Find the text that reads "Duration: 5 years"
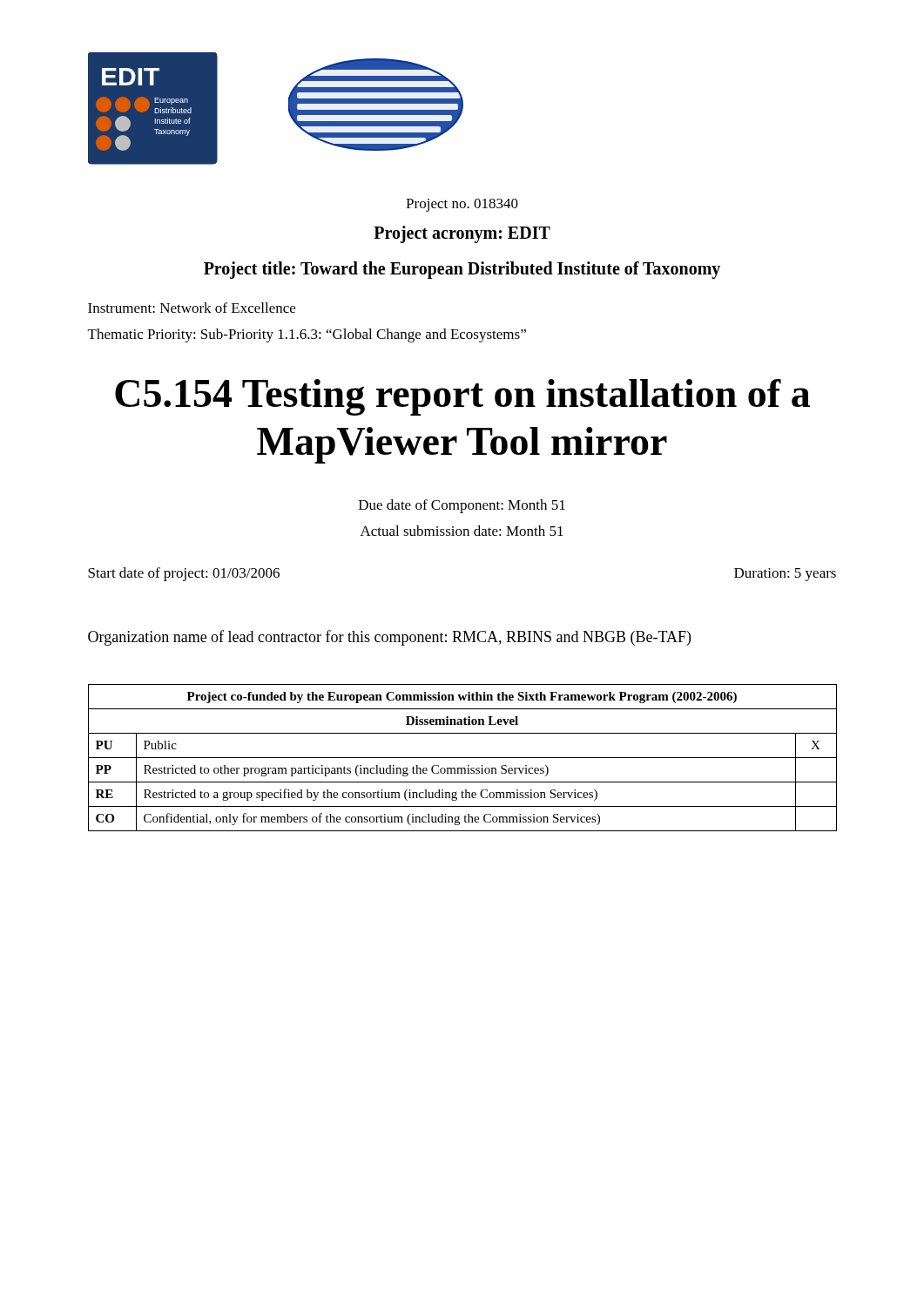Image resolution: width=924 pixels, height=1307 pixels. [x=785, y=573]
